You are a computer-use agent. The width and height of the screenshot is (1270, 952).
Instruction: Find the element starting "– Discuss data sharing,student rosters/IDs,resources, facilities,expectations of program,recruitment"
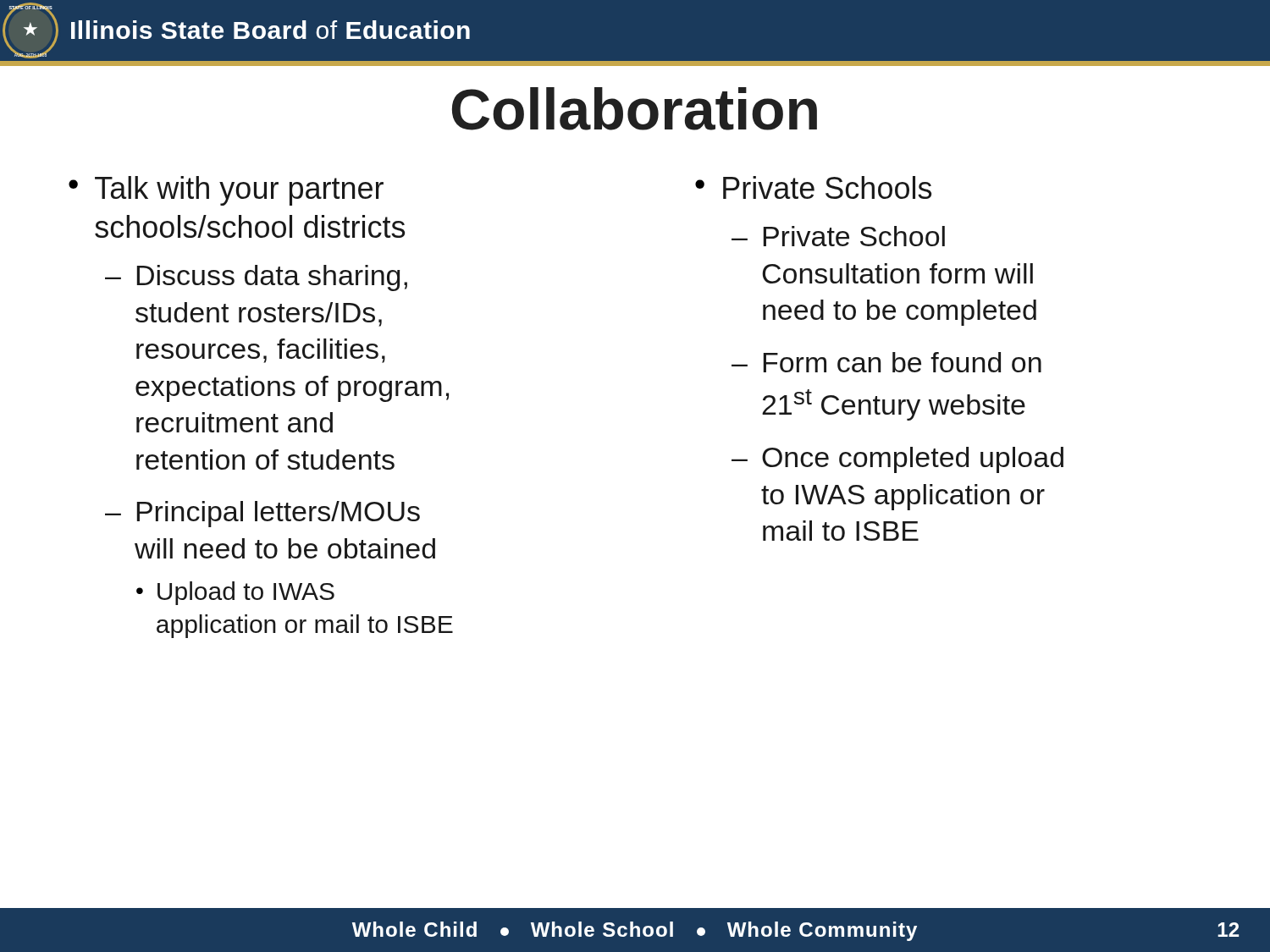(278, 368)
